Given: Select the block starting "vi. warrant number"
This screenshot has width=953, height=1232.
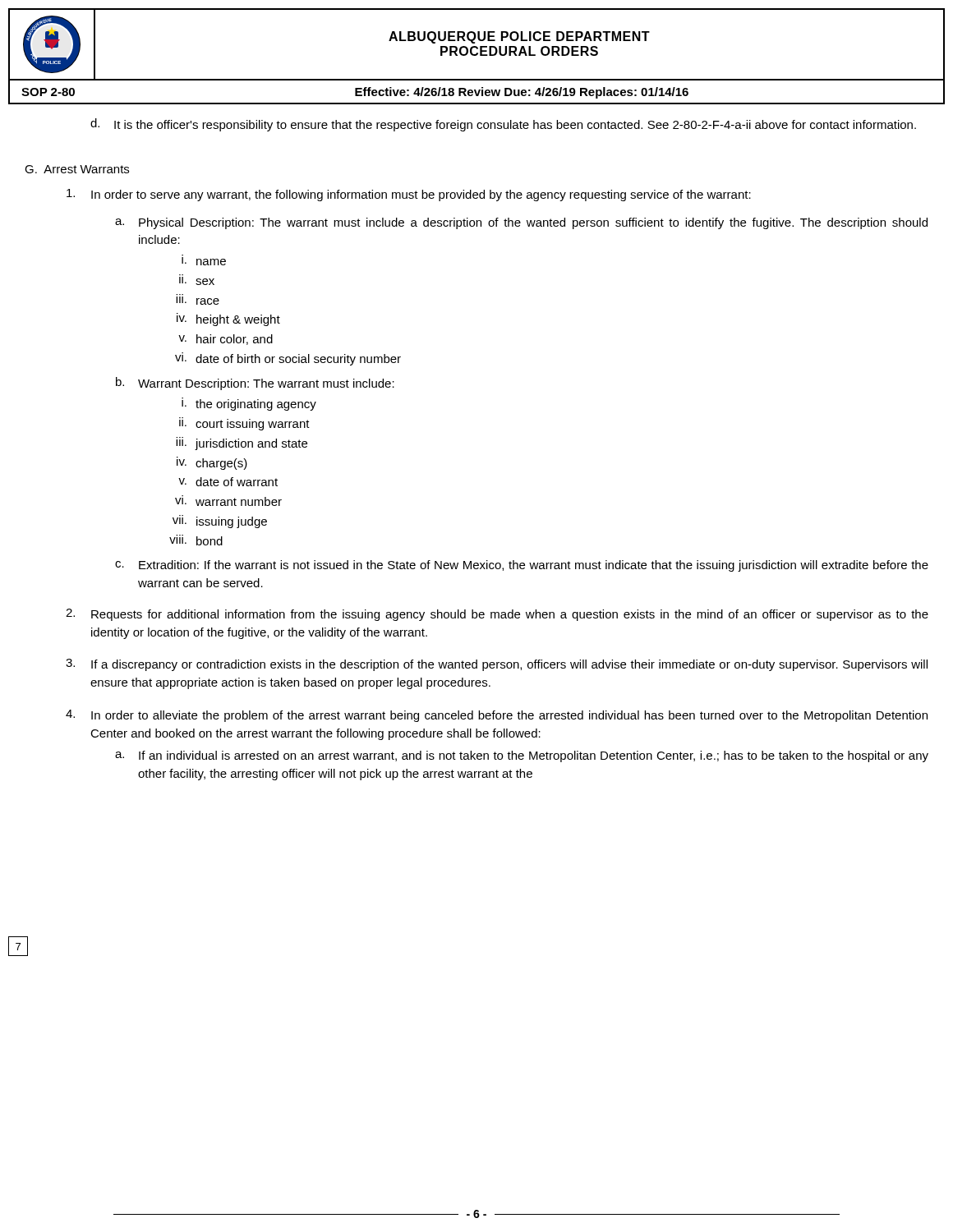Looking at the screenshot, I should (x=228, y=501).
